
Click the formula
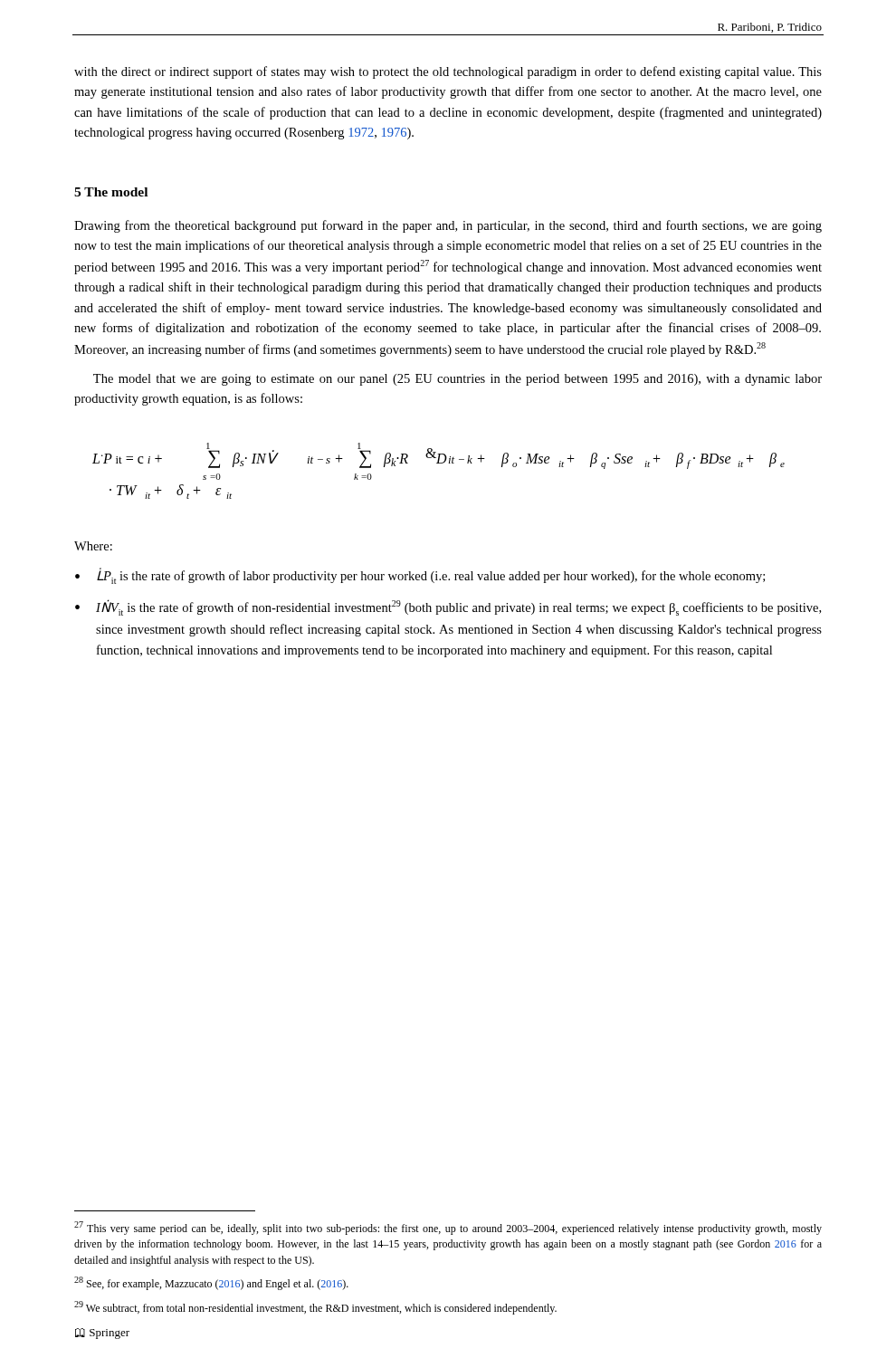pyautogui.click(x=457, y=472)
